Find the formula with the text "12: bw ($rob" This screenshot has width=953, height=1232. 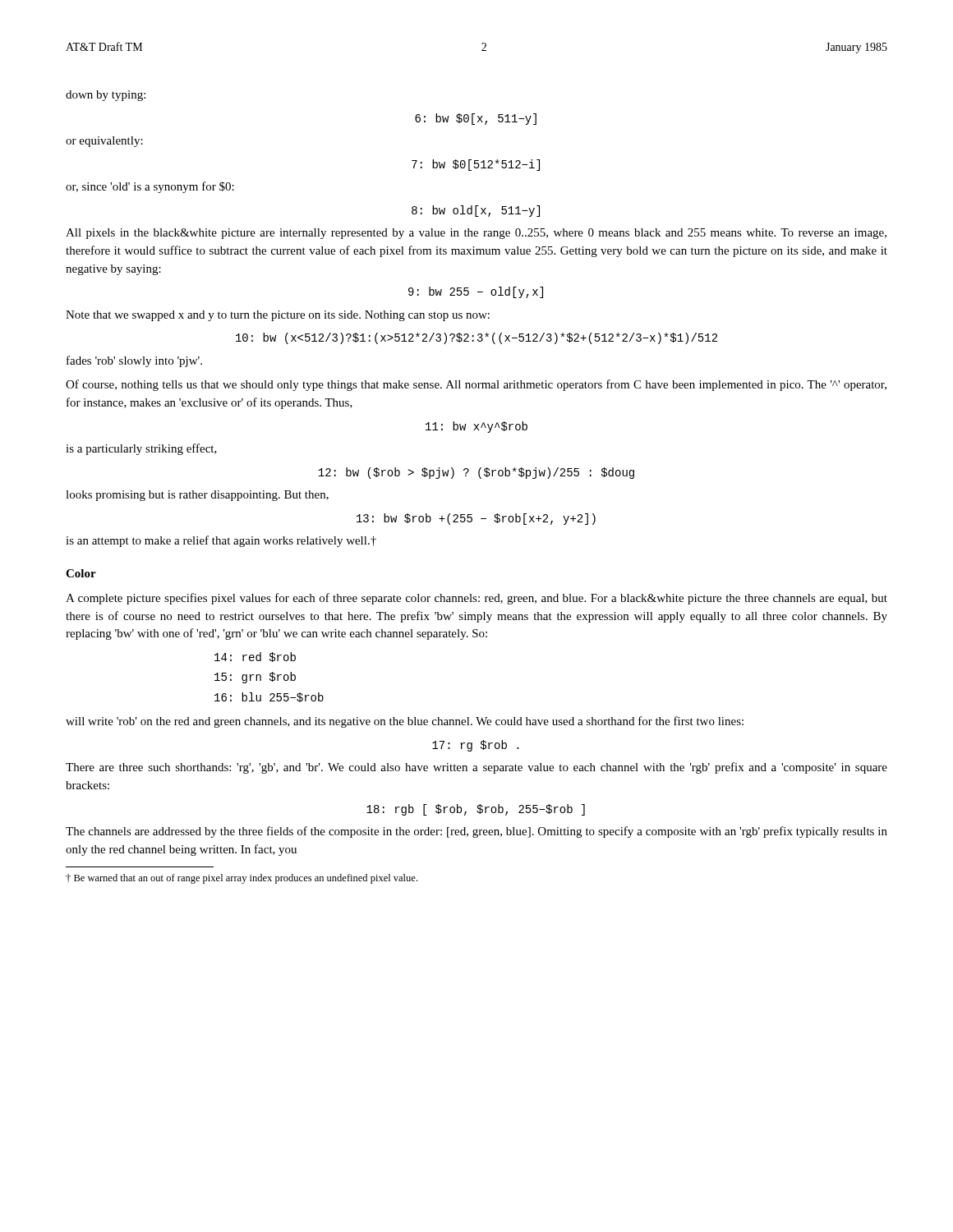[x=476, y=473]
